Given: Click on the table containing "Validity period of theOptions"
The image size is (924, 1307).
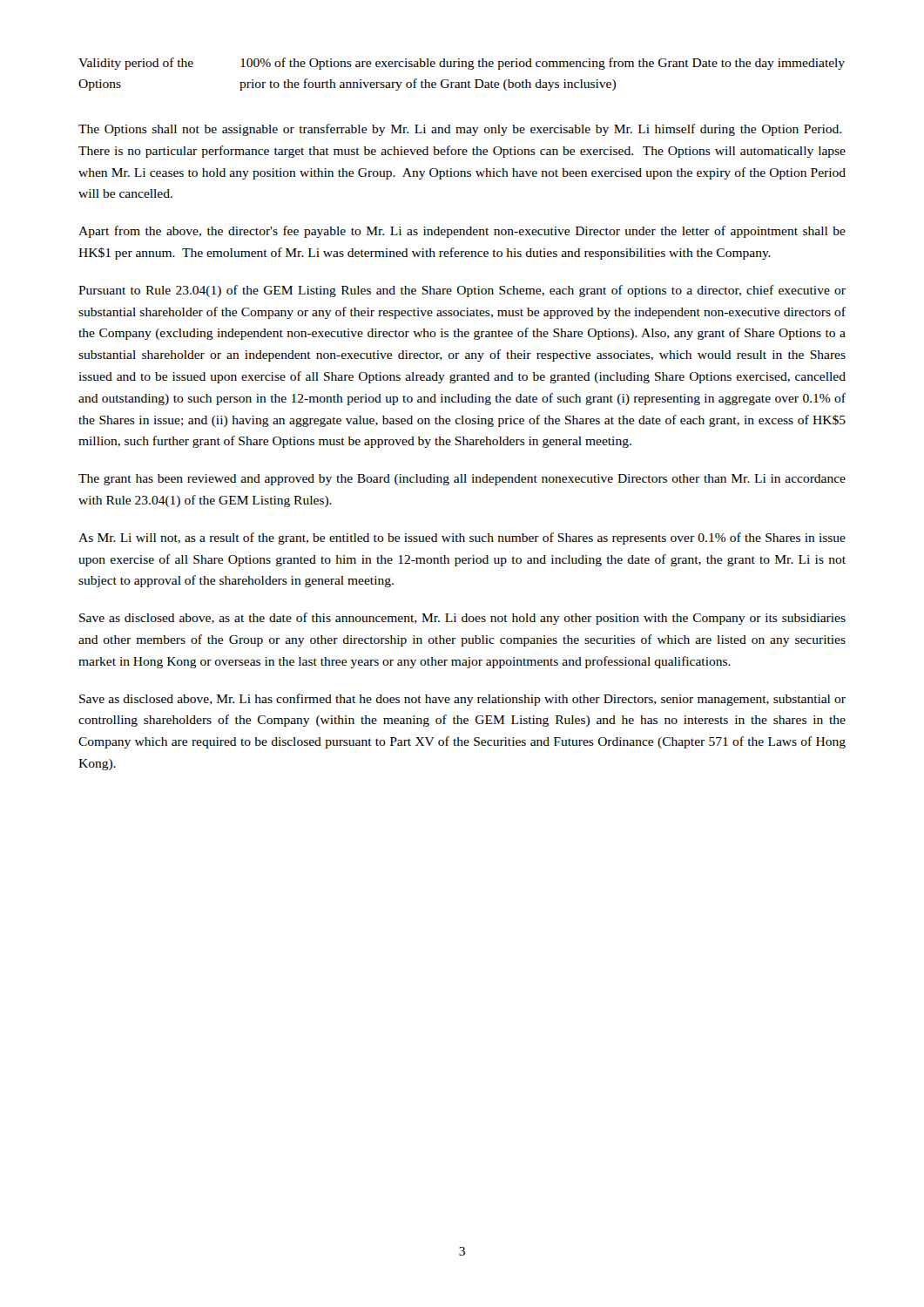Looking at the screenshot, I should [x=462, y=73].
